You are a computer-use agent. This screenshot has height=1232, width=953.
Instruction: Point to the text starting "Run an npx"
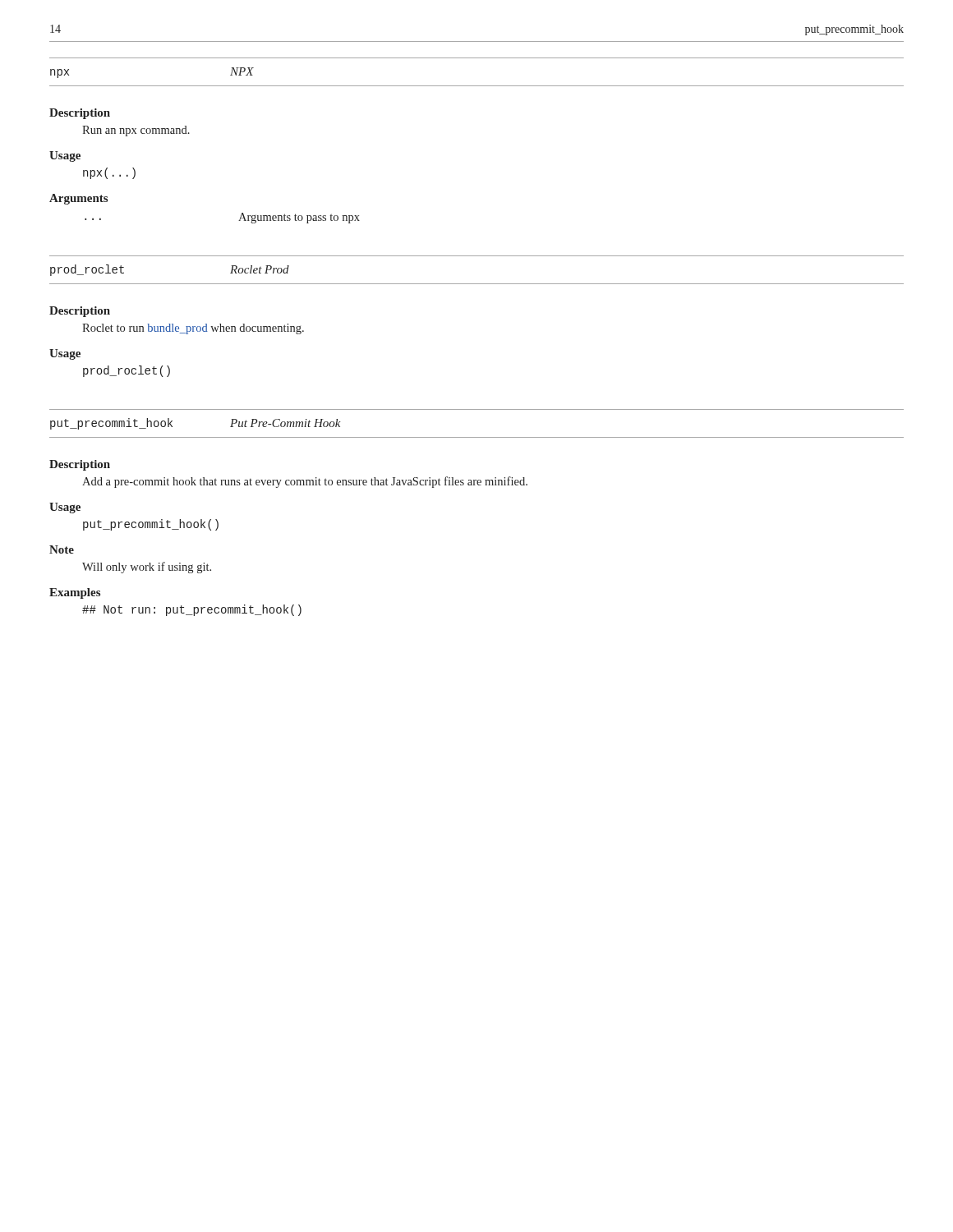coord(136,130)
